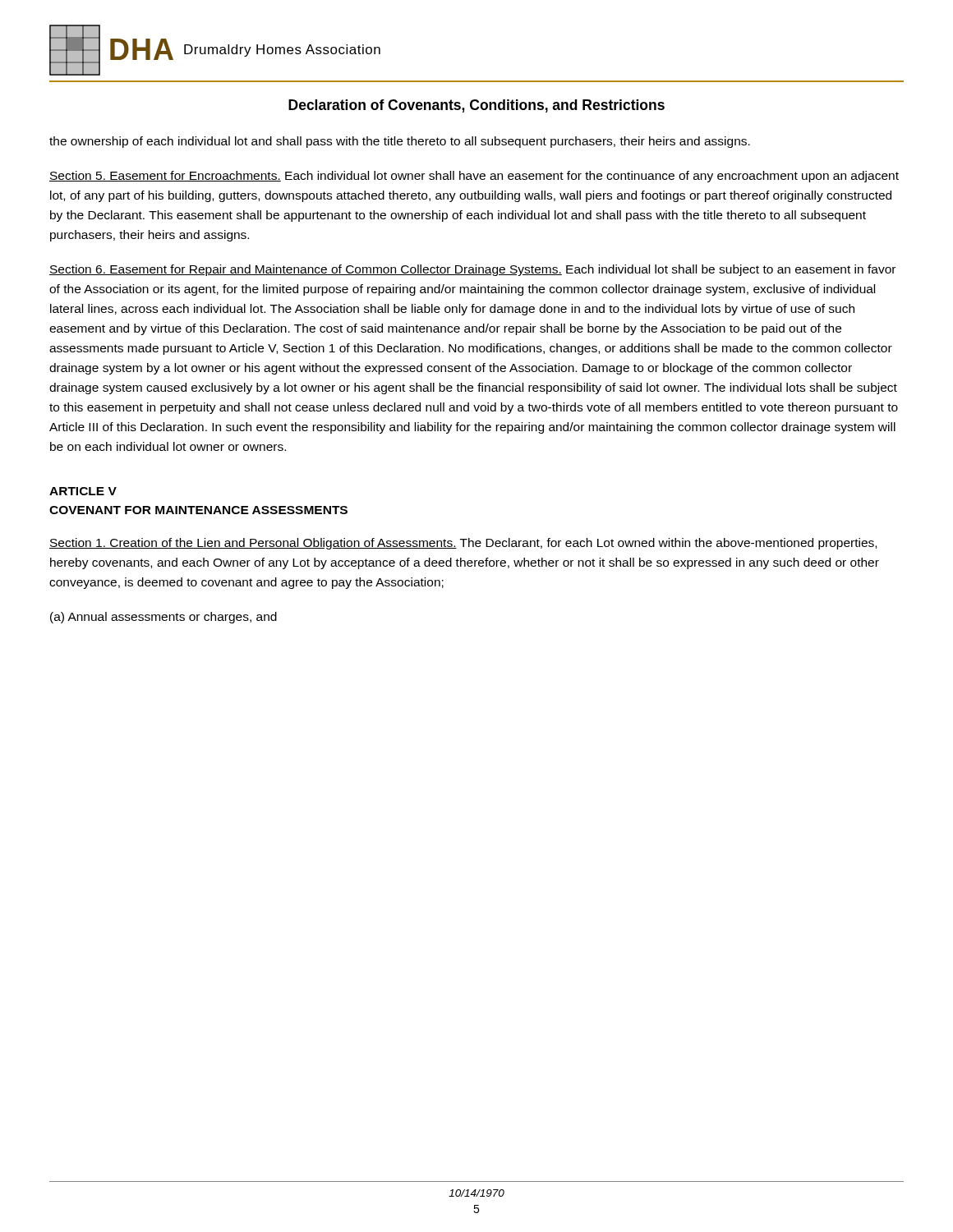Viewport: 953px width, 1232px height.
Task: Locate the block starting "the ownership of"
Action: (x=400, y=141)
